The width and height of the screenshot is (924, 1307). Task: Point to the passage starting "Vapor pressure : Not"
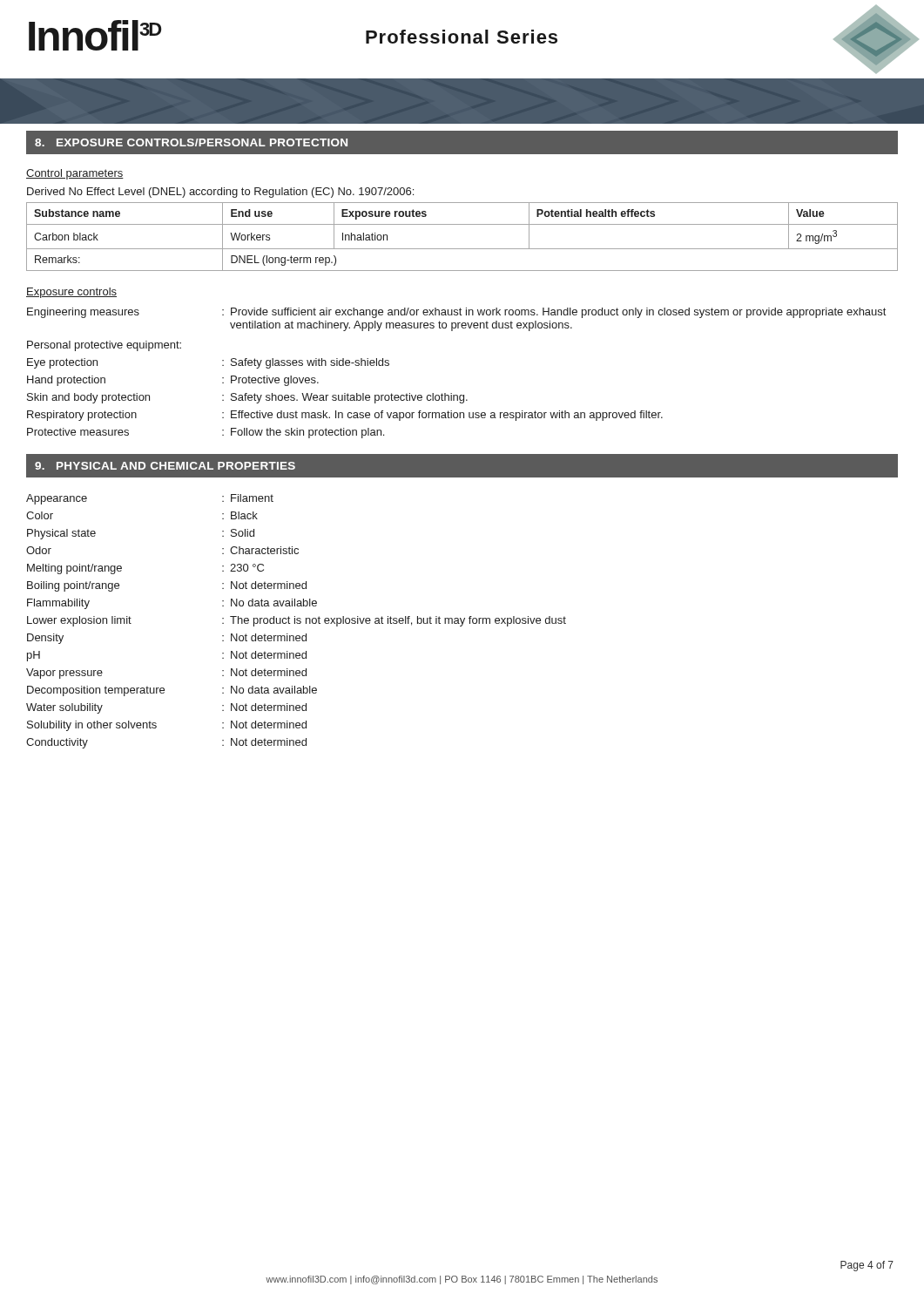(61, 673)
